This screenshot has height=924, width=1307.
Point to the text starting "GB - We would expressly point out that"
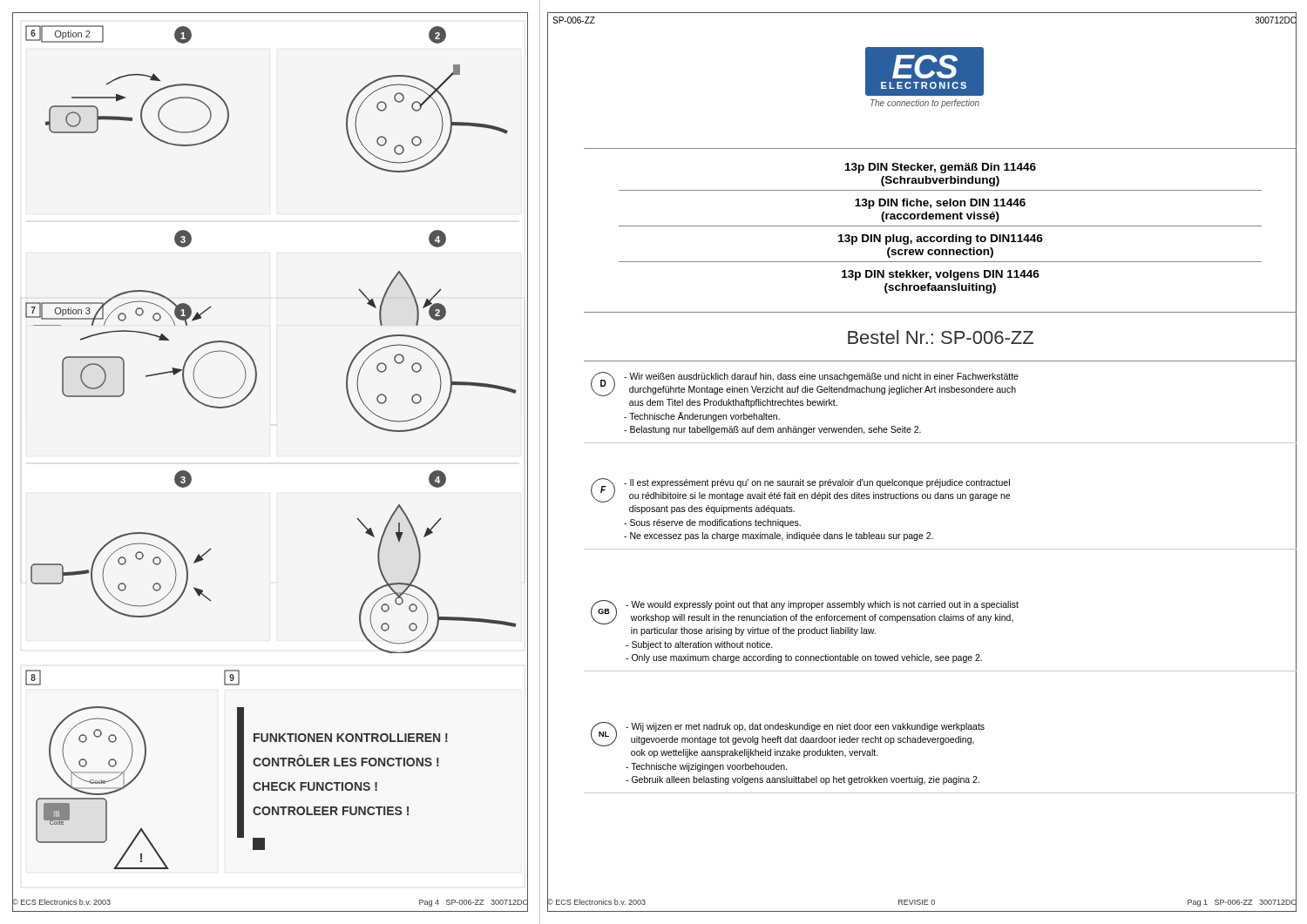940,632
